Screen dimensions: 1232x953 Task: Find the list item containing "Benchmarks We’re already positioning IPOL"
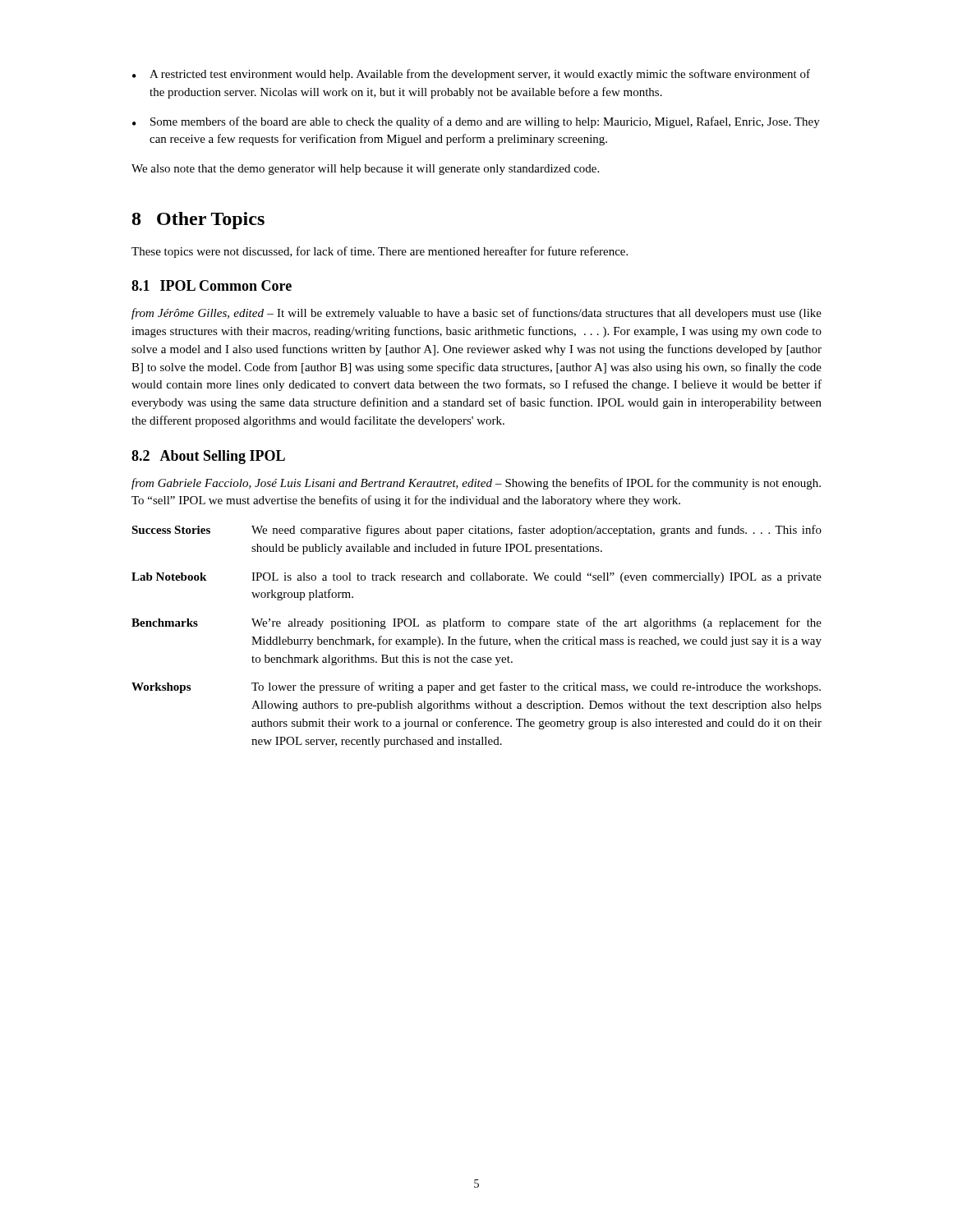476,641
